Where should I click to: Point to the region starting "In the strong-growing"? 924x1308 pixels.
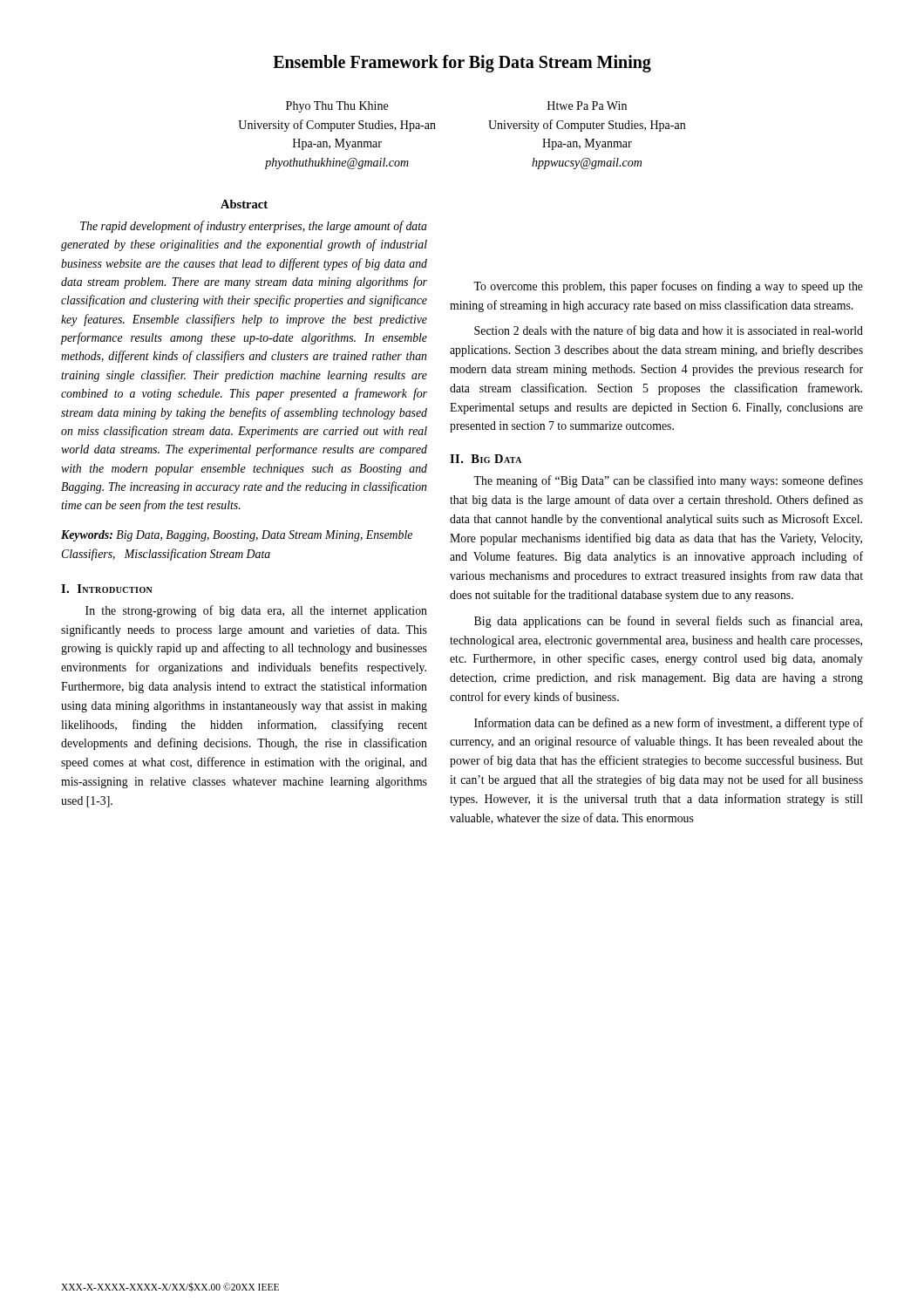point(244,706)
